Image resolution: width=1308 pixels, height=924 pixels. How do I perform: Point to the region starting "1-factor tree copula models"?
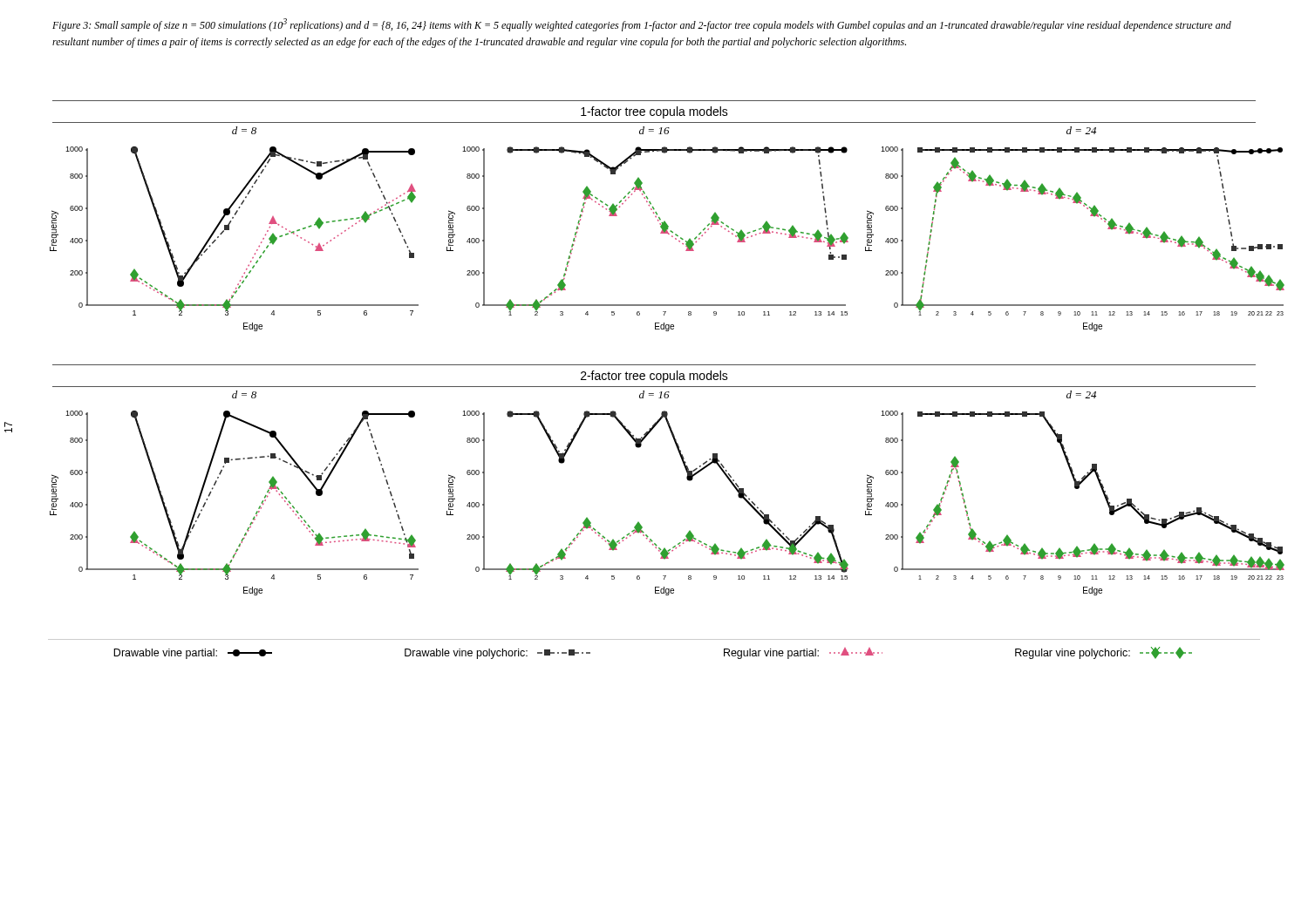coord(654,112)
